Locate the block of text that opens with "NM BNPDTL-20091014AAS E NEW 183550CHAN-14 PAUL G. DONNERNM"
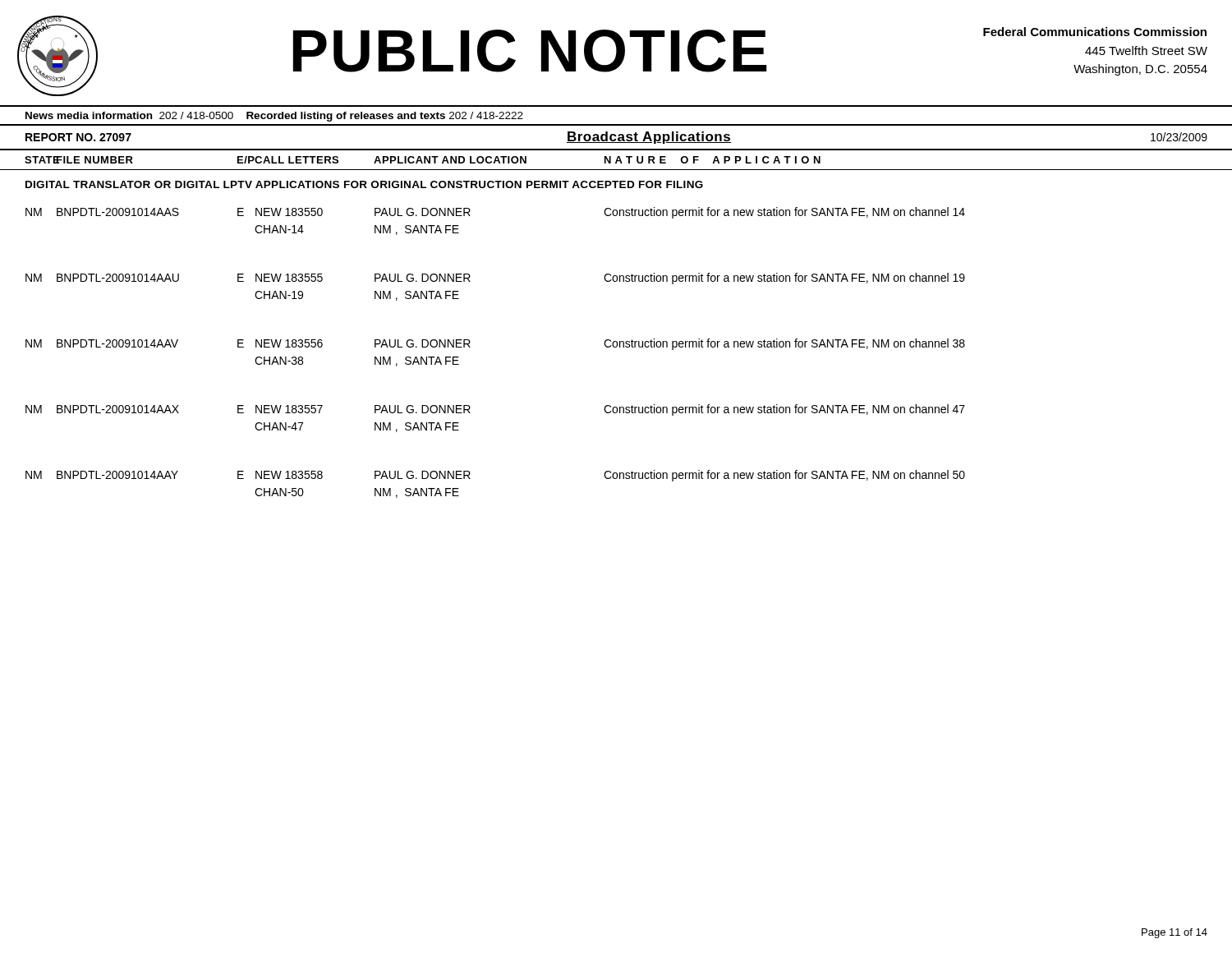This screenshot has height=953, width=1232. 616,221
